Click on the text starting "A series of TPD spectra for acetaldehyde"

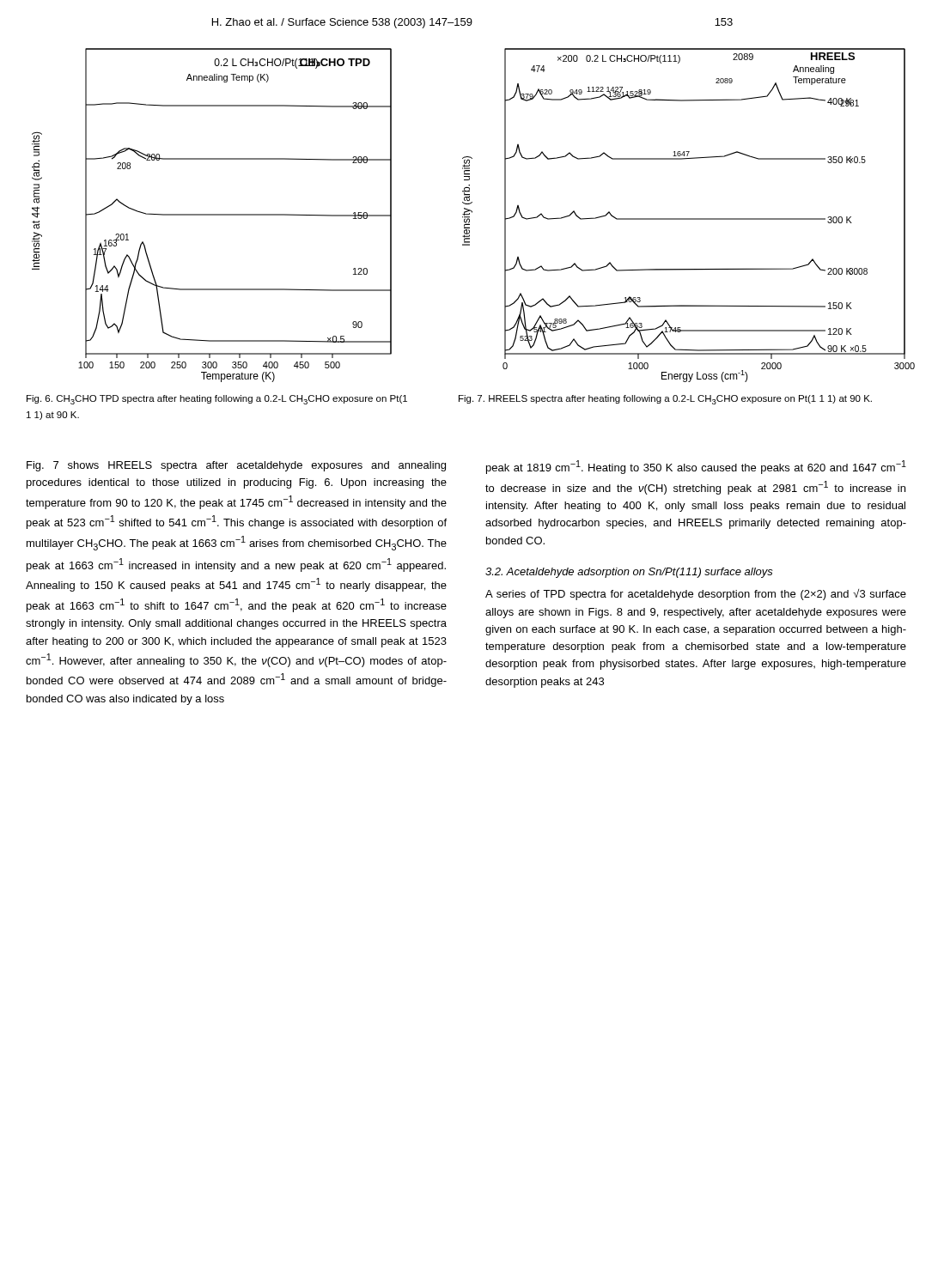[696, 637]
